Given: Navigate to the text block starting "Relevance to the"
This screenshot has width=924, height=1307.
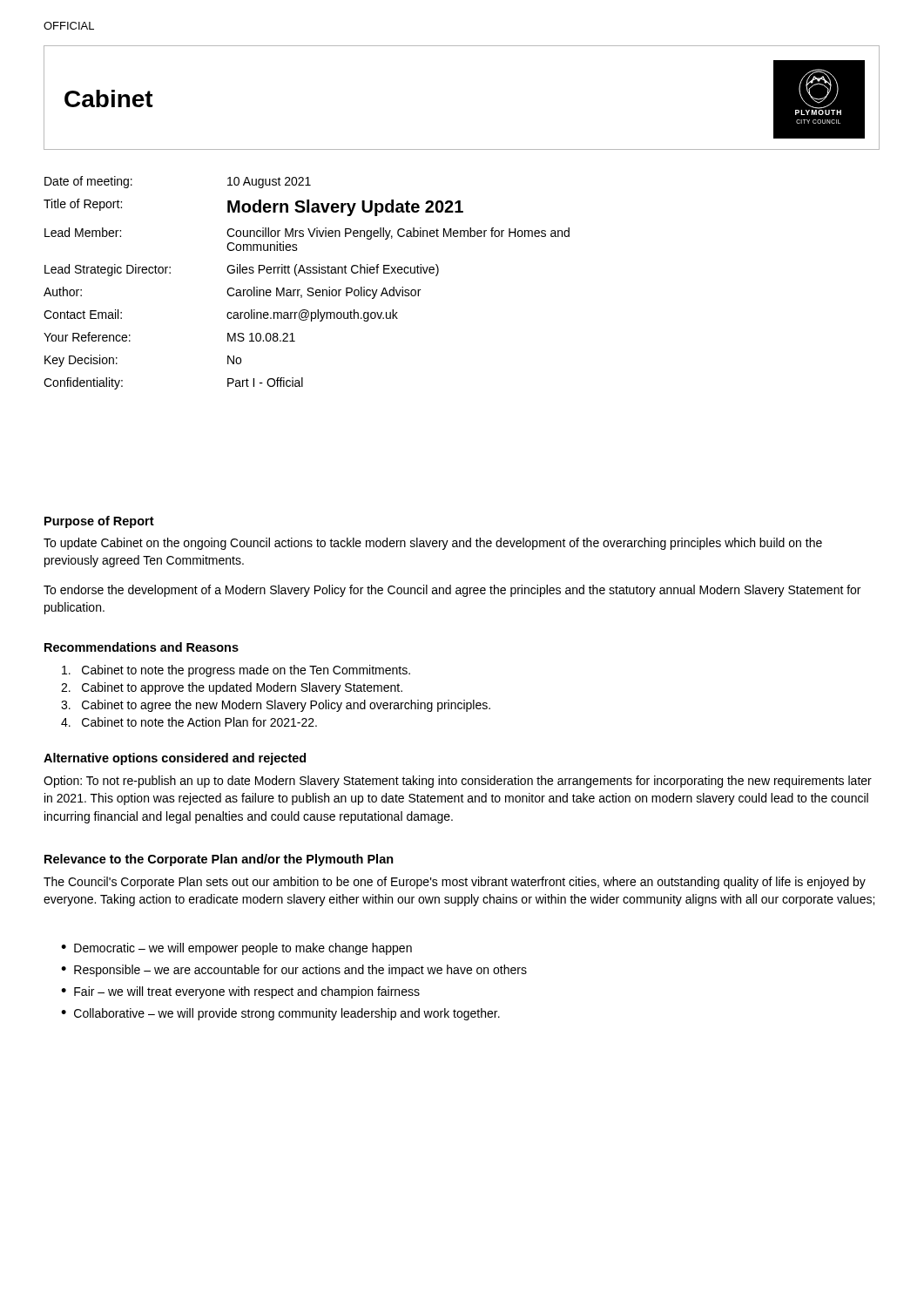Looking at the screenshot, I should (x=219, y=859).
